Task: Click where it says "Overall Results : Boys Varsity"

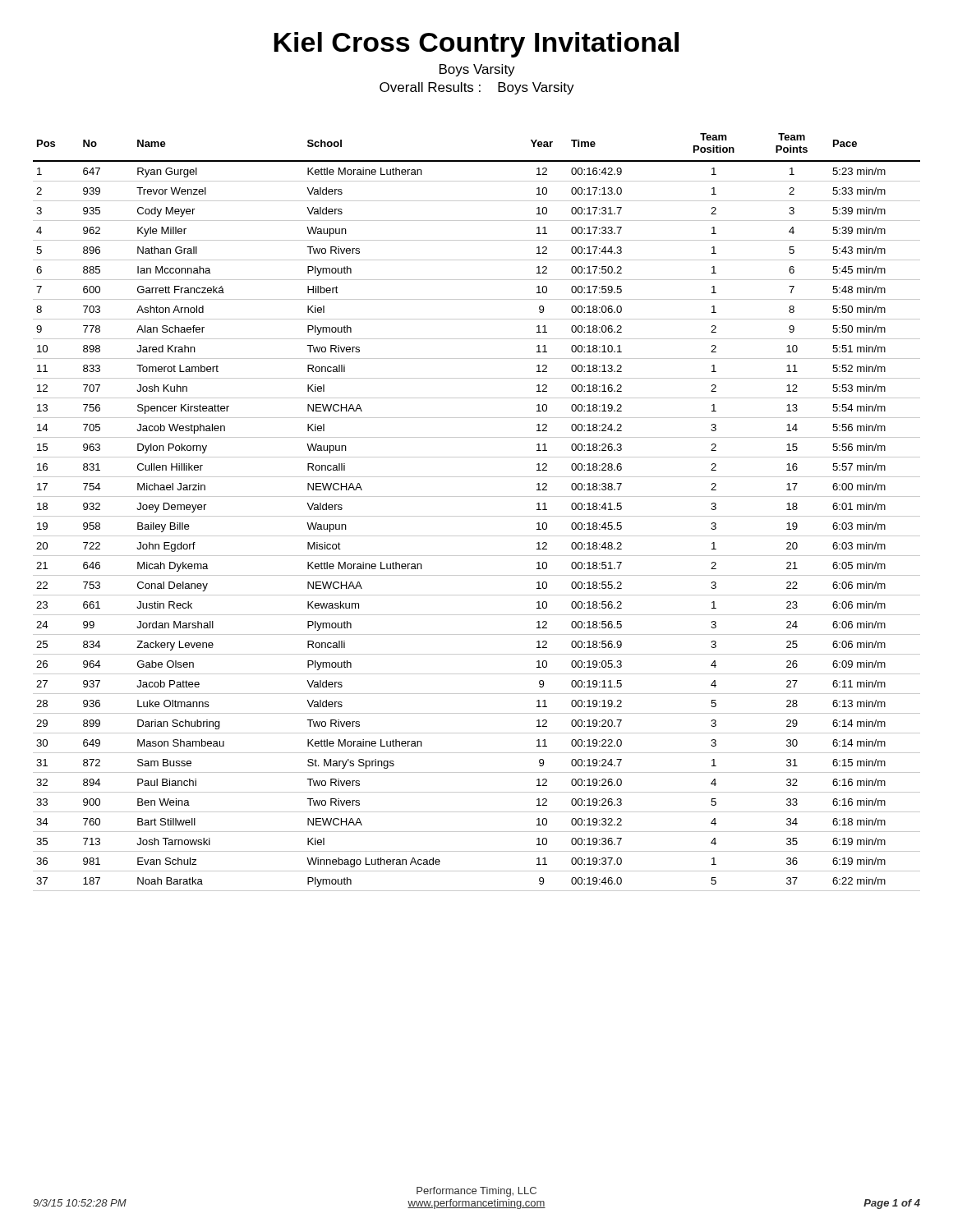Action: [476, 87]
